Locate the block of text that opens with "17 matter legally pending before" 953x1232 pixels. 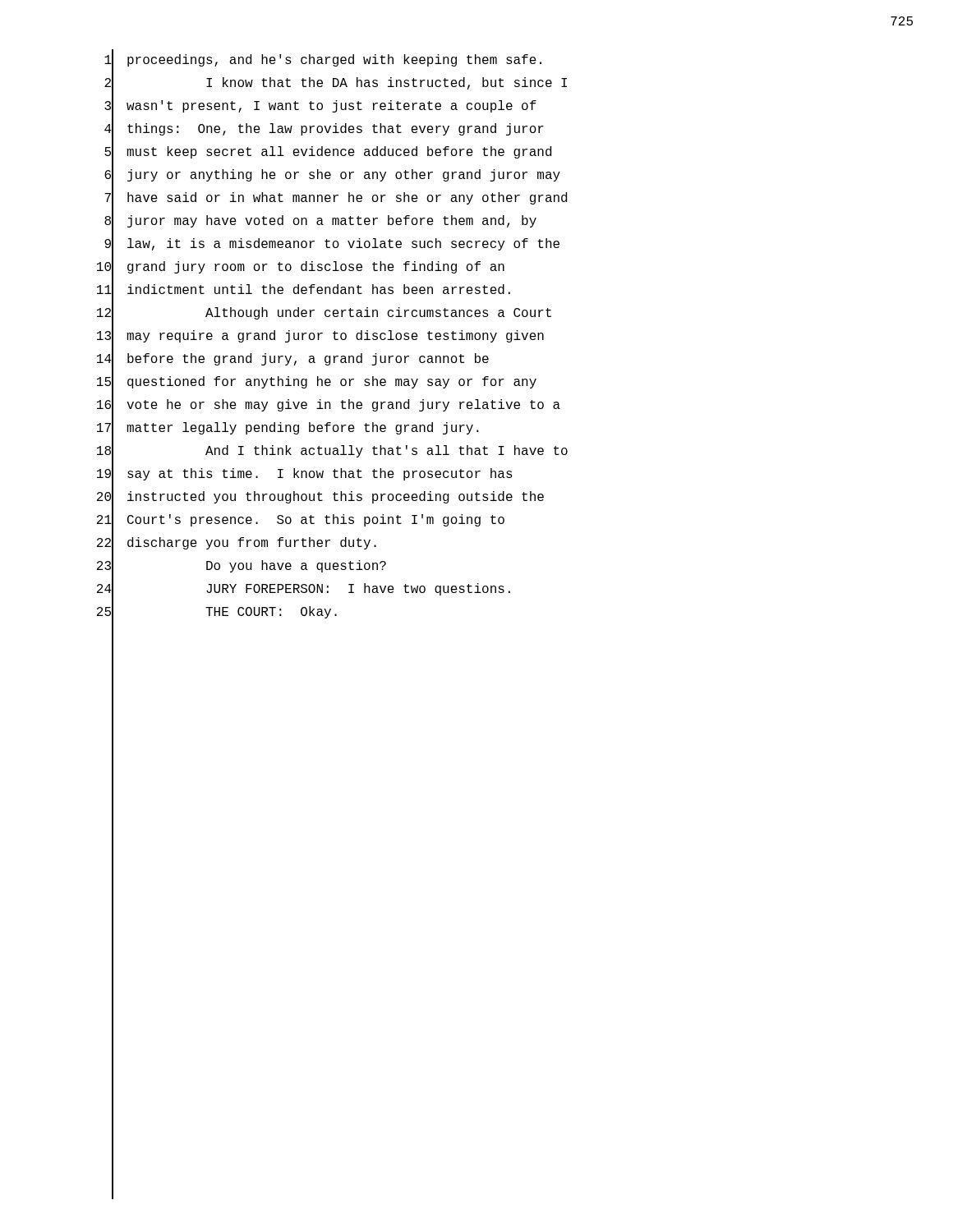coord(490,429)
